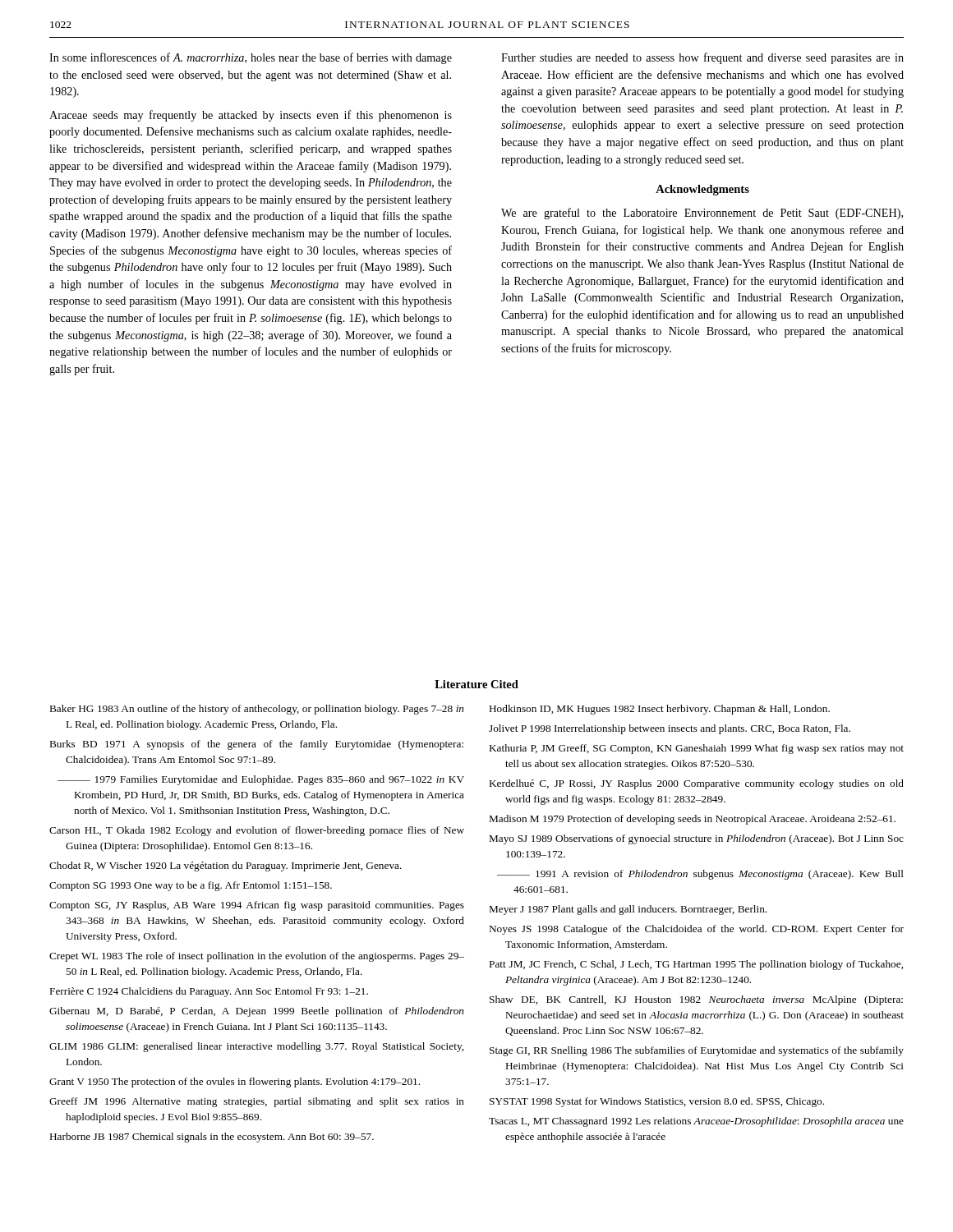This screenshot has height=1232, width=953.
Task: Point to the block beginning "GLIM 1986 GLIM: generalised linear interactive modelling 3.77."
Action: tap(257, 1054)
